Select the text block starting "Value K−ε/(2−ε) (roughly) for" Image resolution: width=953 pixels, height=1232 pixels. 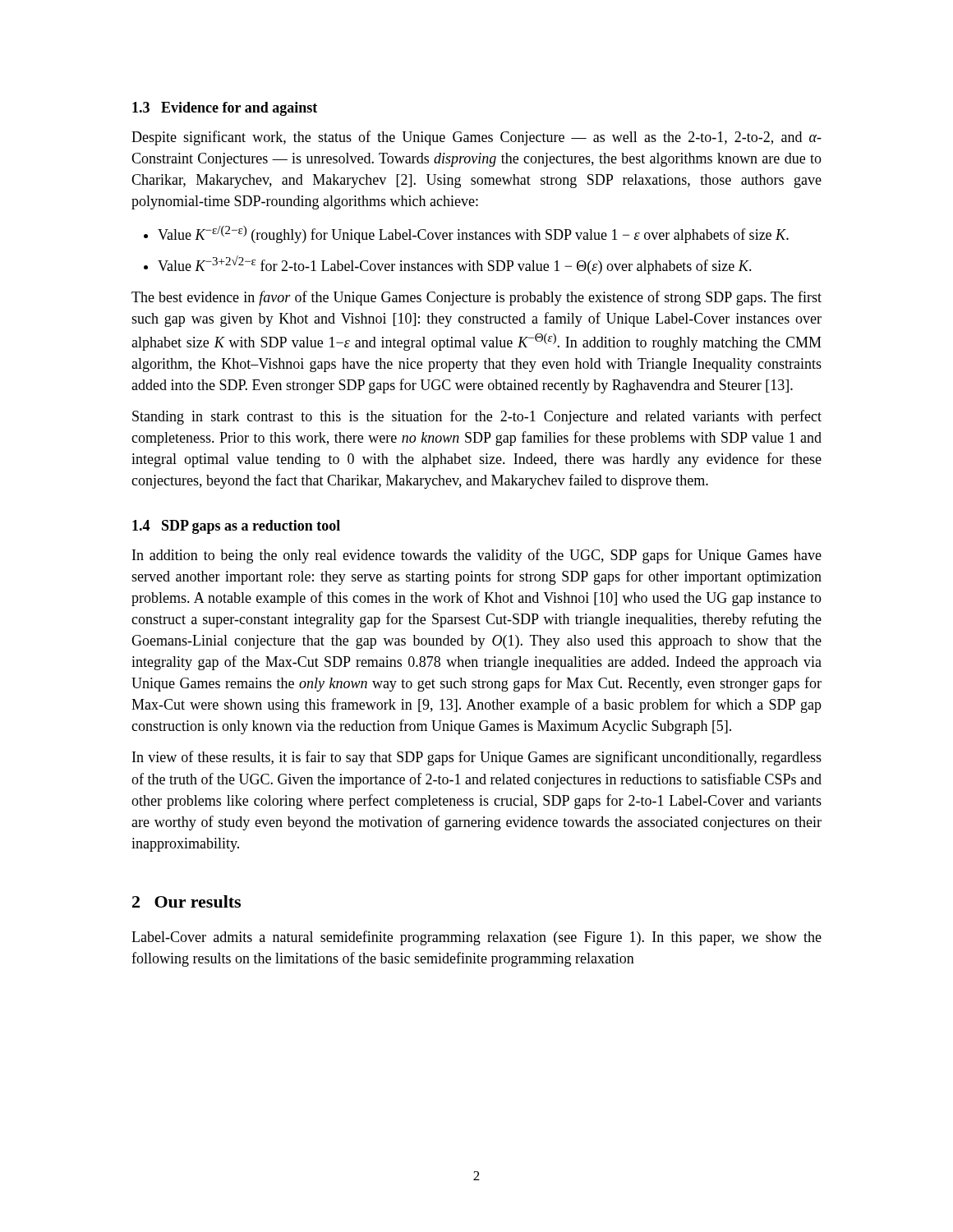(x=476, y=234)
